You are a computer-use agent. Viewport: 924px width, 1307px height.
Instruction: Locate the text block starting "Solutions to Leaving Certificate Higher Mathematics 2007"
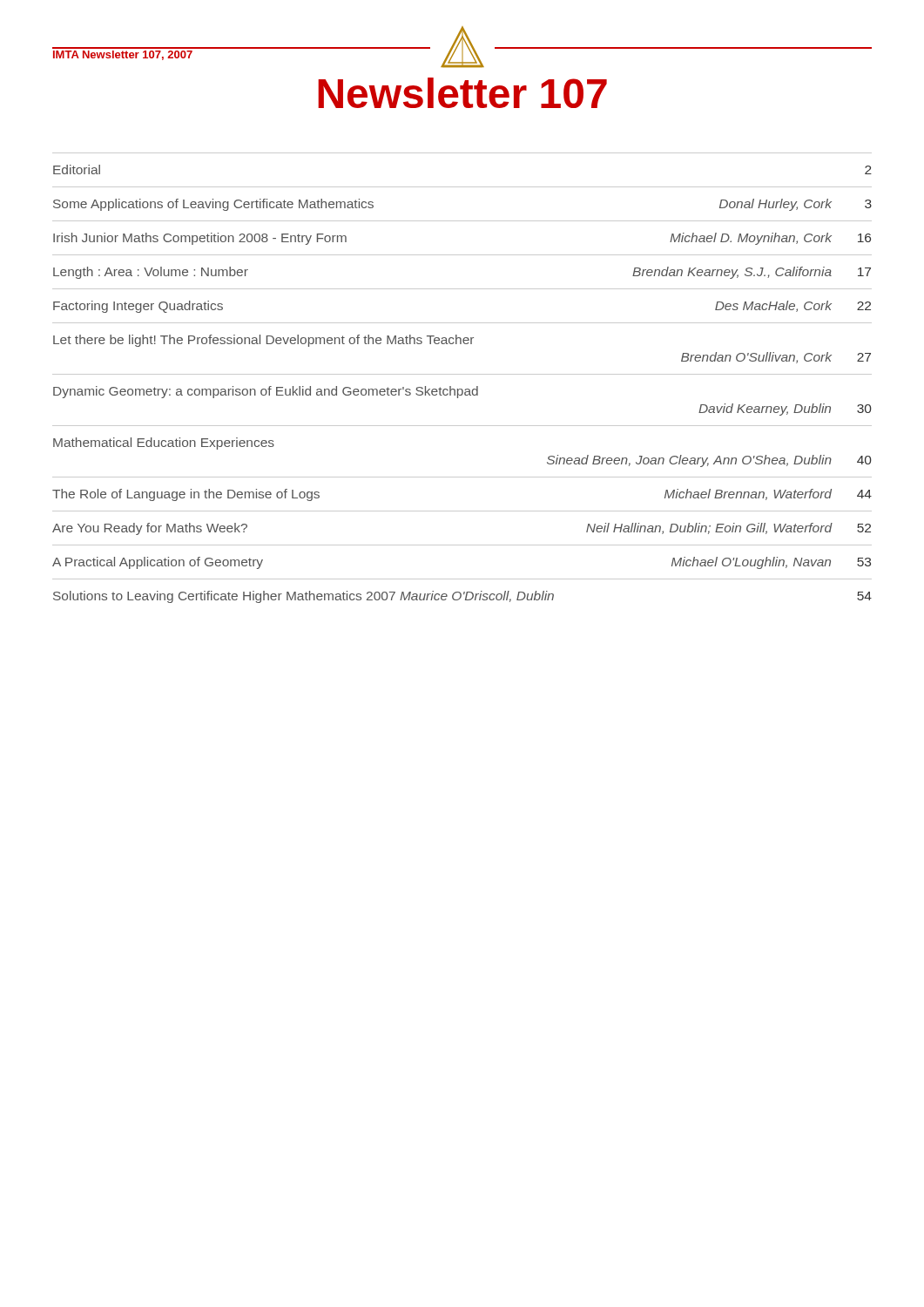pos(462,596)
